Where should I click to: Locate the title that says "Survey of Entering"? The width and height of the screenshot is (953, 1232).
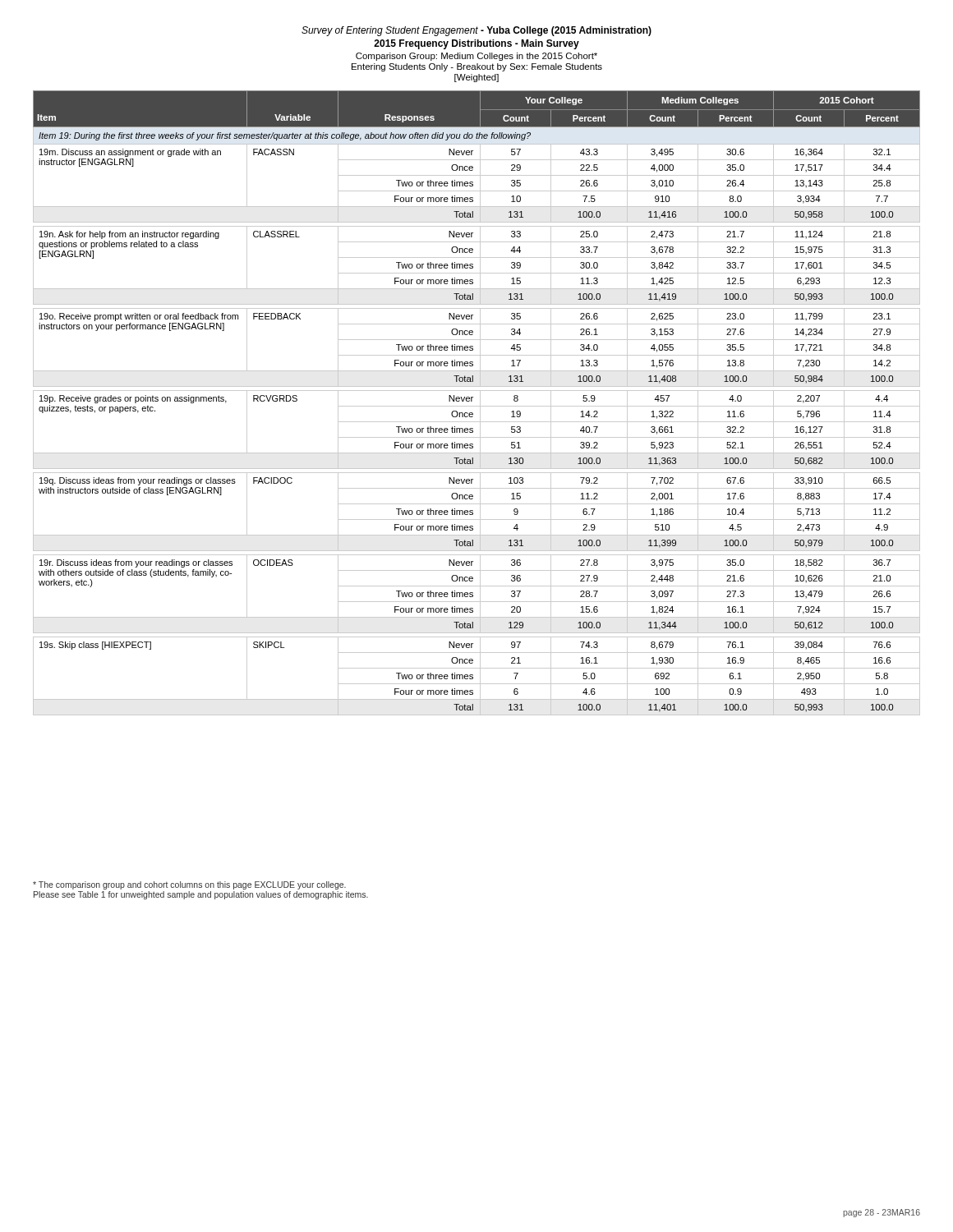[476, 30]
